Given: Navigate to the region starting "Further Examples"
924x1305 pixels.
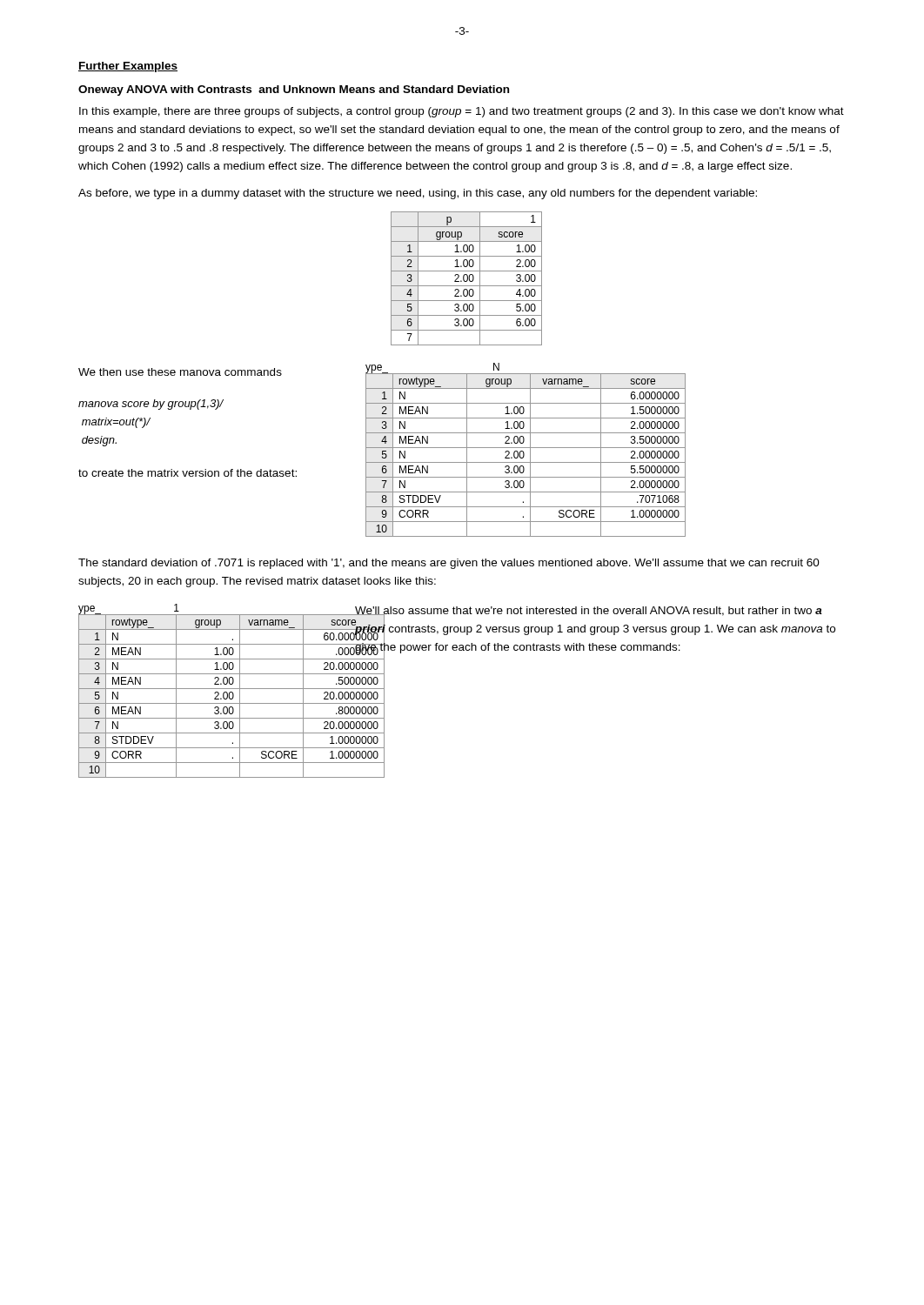Looking at the screenshot, I should tap(128, 66).
